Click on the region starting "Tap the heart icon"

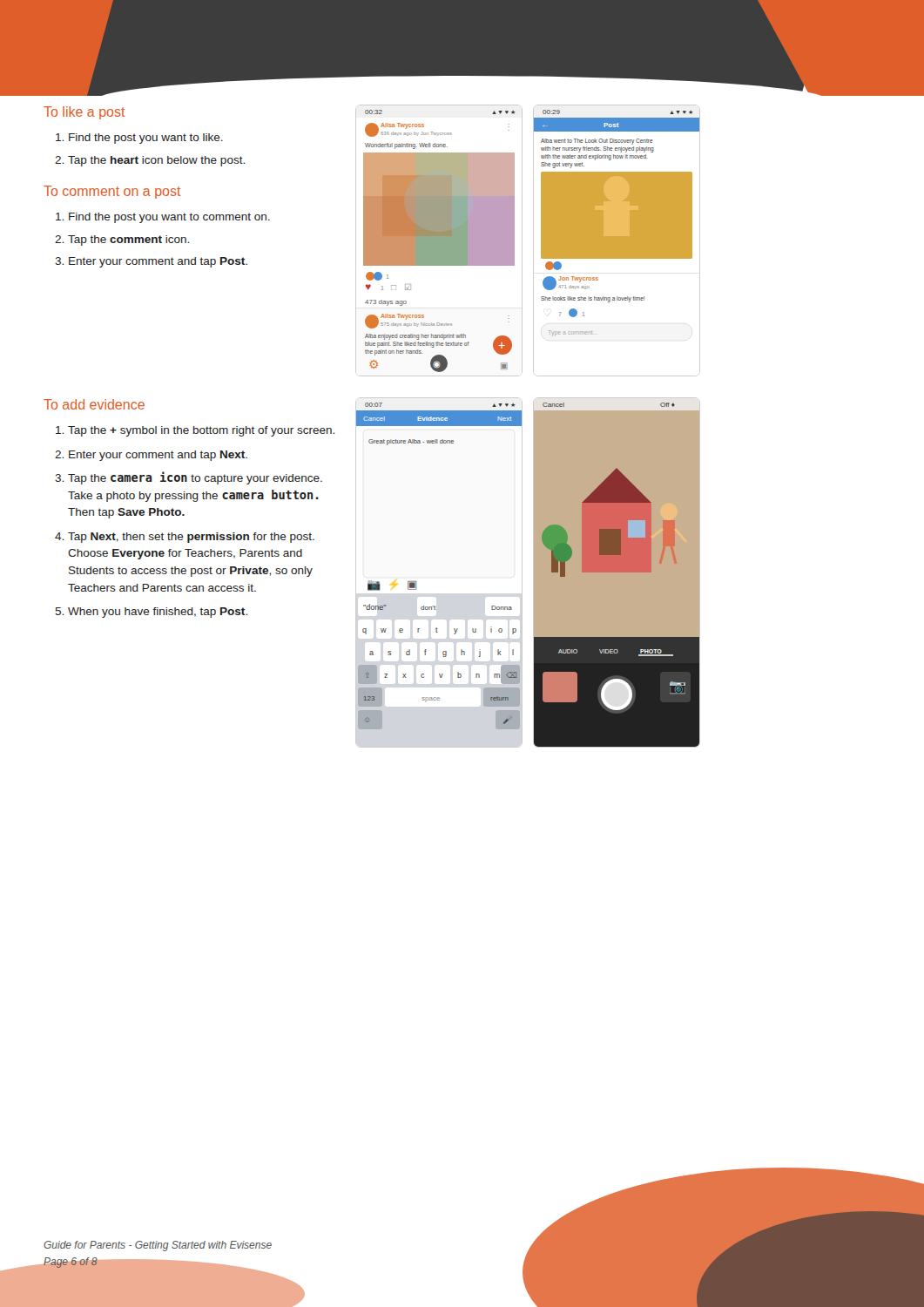coord(157,159)
